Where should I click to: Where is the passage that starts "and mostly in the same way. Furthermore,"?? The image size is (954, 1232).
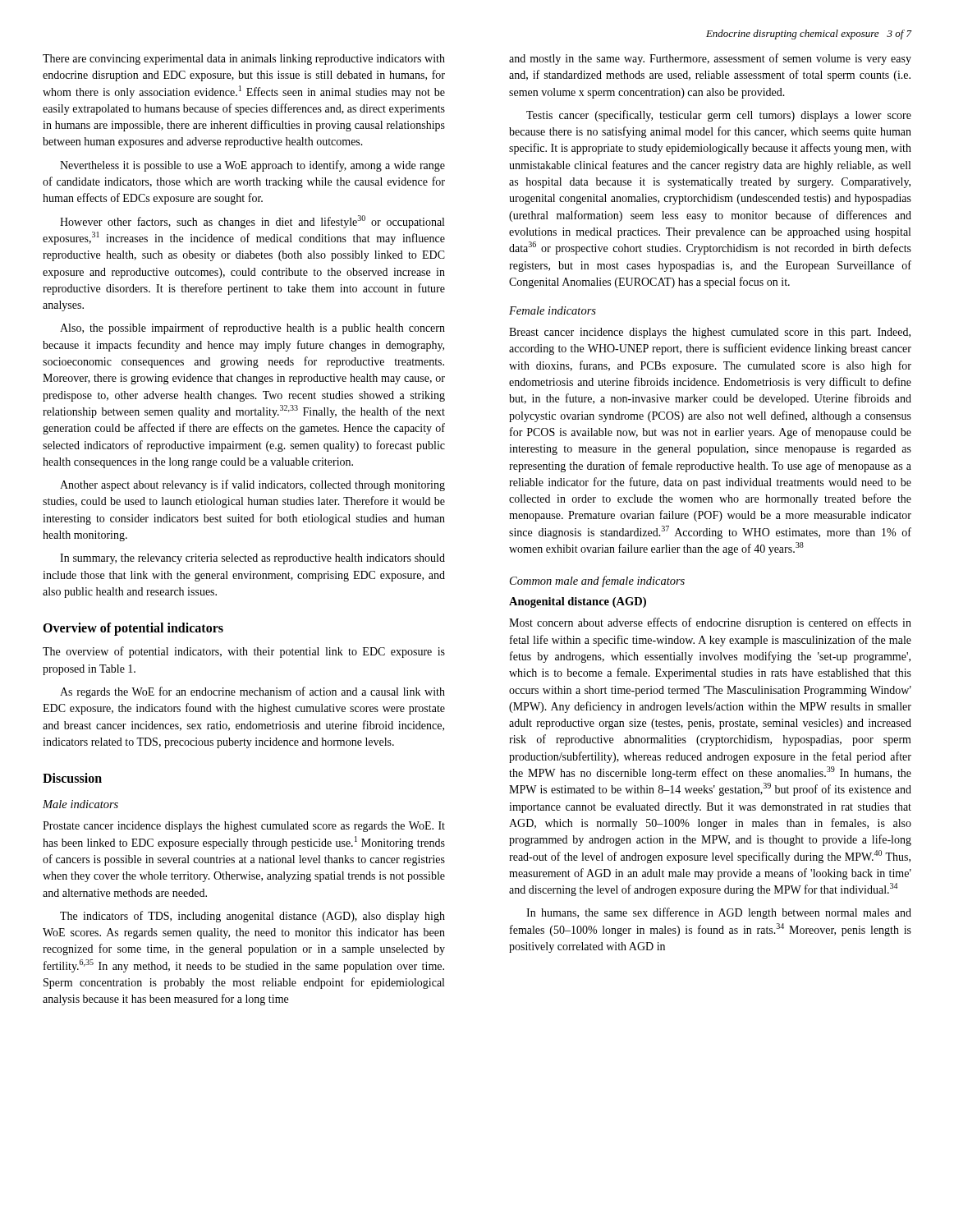click(x=710, y=76)
